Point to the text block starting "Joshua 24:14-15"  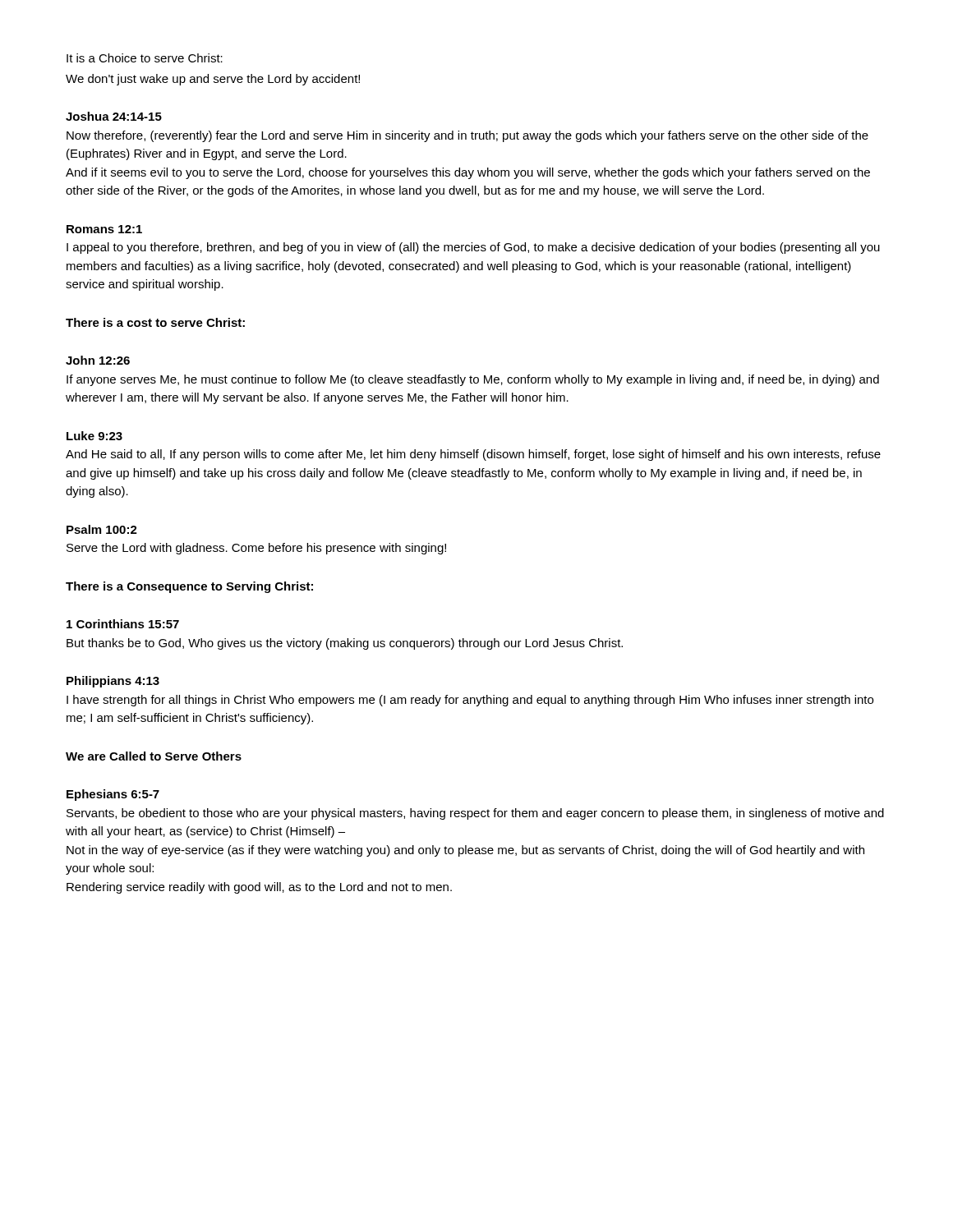pos(114,116)
